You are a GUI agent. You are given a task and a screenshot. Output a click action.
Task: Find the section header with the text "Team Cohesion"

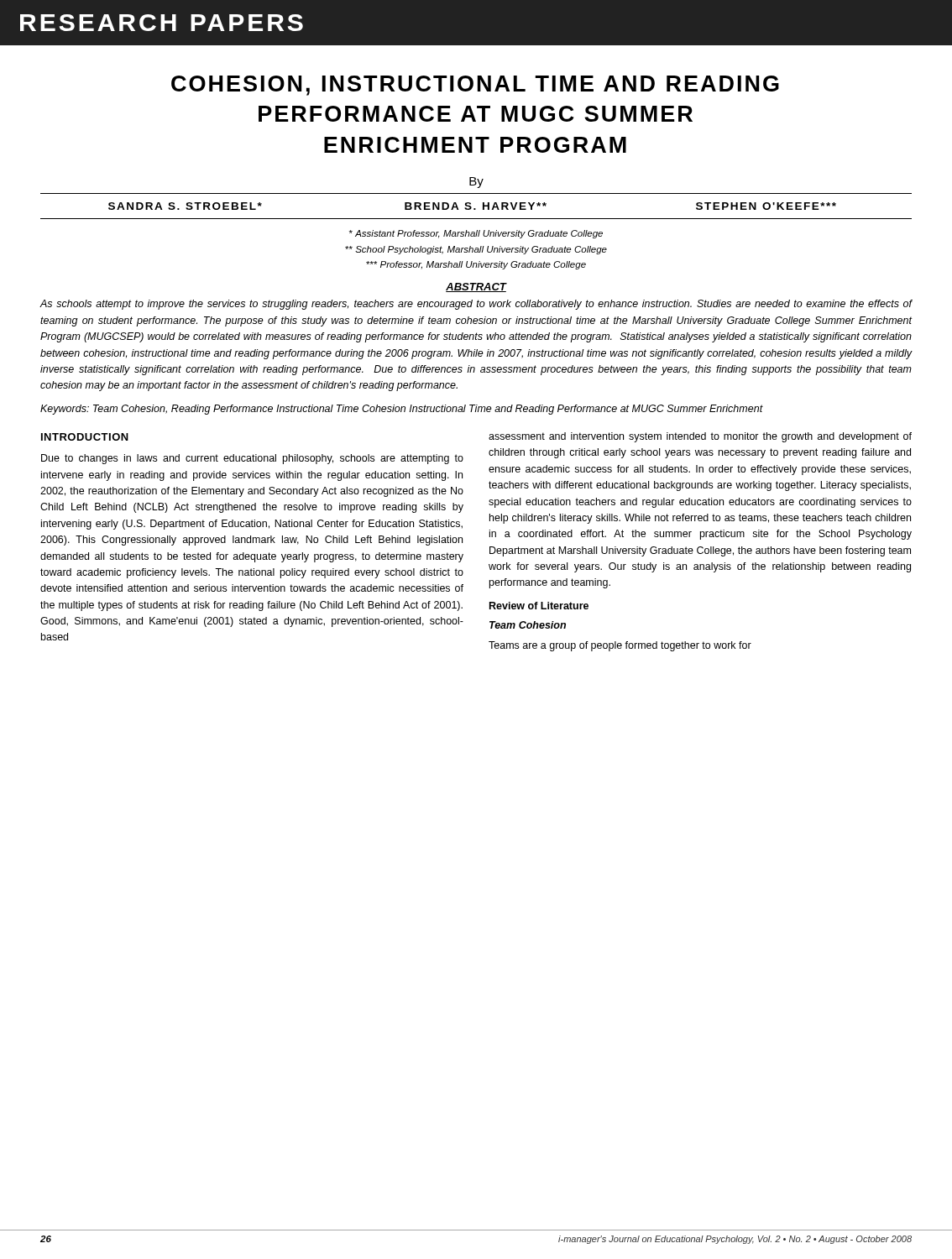pyautogui.click(x=527, y=626)
